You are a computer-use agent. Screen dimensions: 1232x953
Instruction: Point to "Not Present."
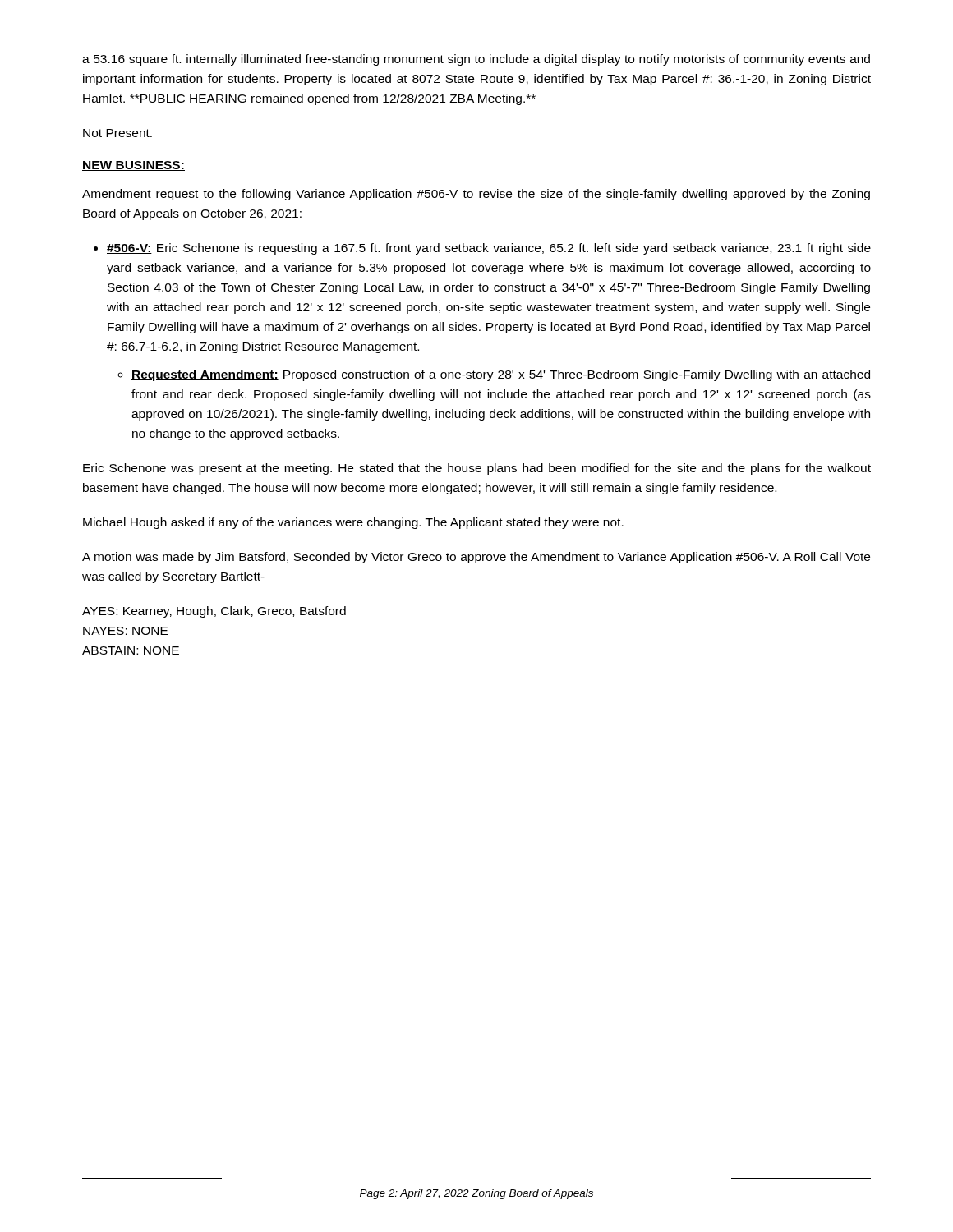coord(118,133)
